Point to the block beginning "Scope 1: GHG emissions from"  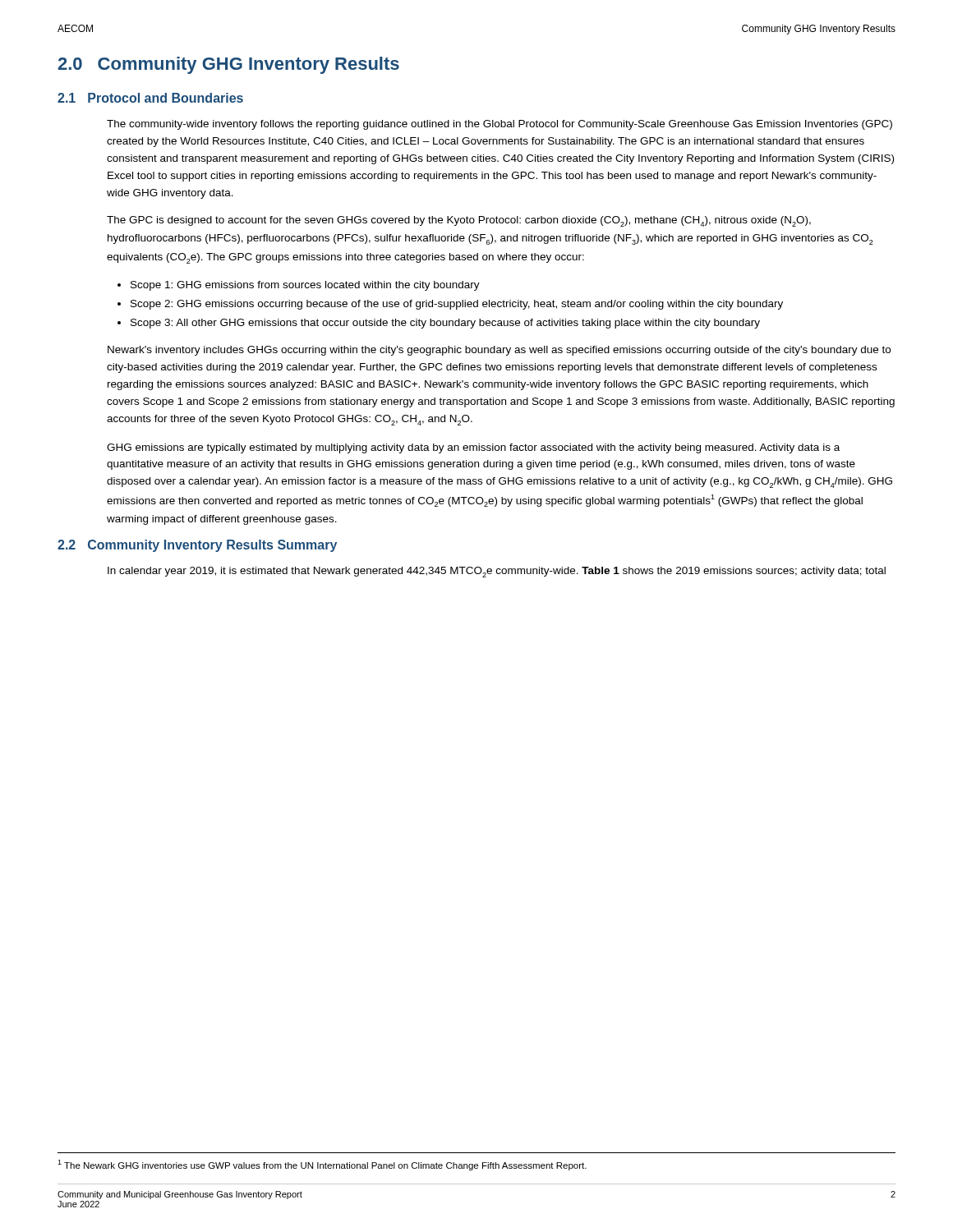click(x=299, y=286)
